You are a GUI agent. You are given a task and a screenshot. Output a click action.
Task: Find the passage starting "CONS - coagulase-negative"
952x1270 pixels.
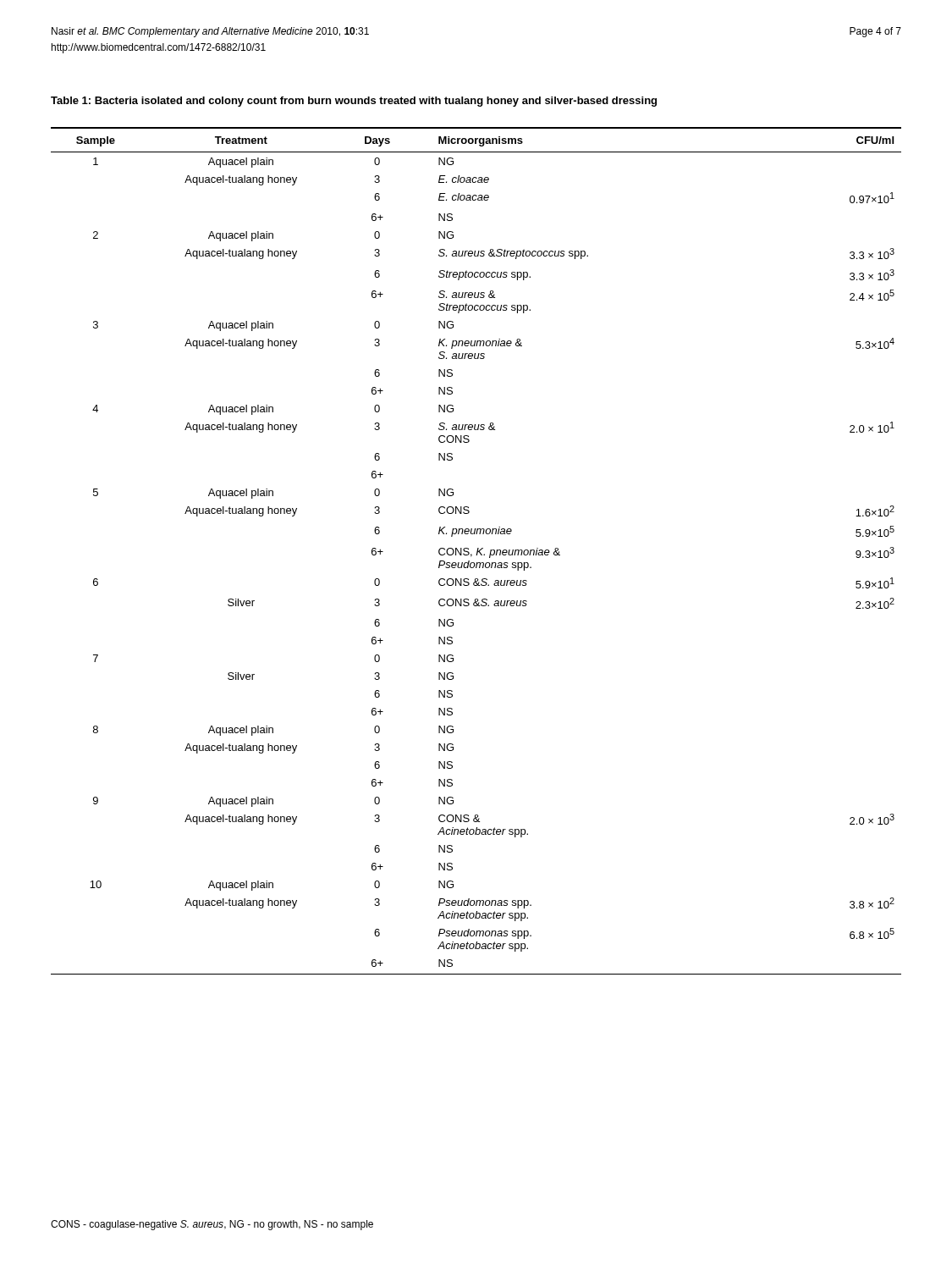click(x=212, y=1224)
